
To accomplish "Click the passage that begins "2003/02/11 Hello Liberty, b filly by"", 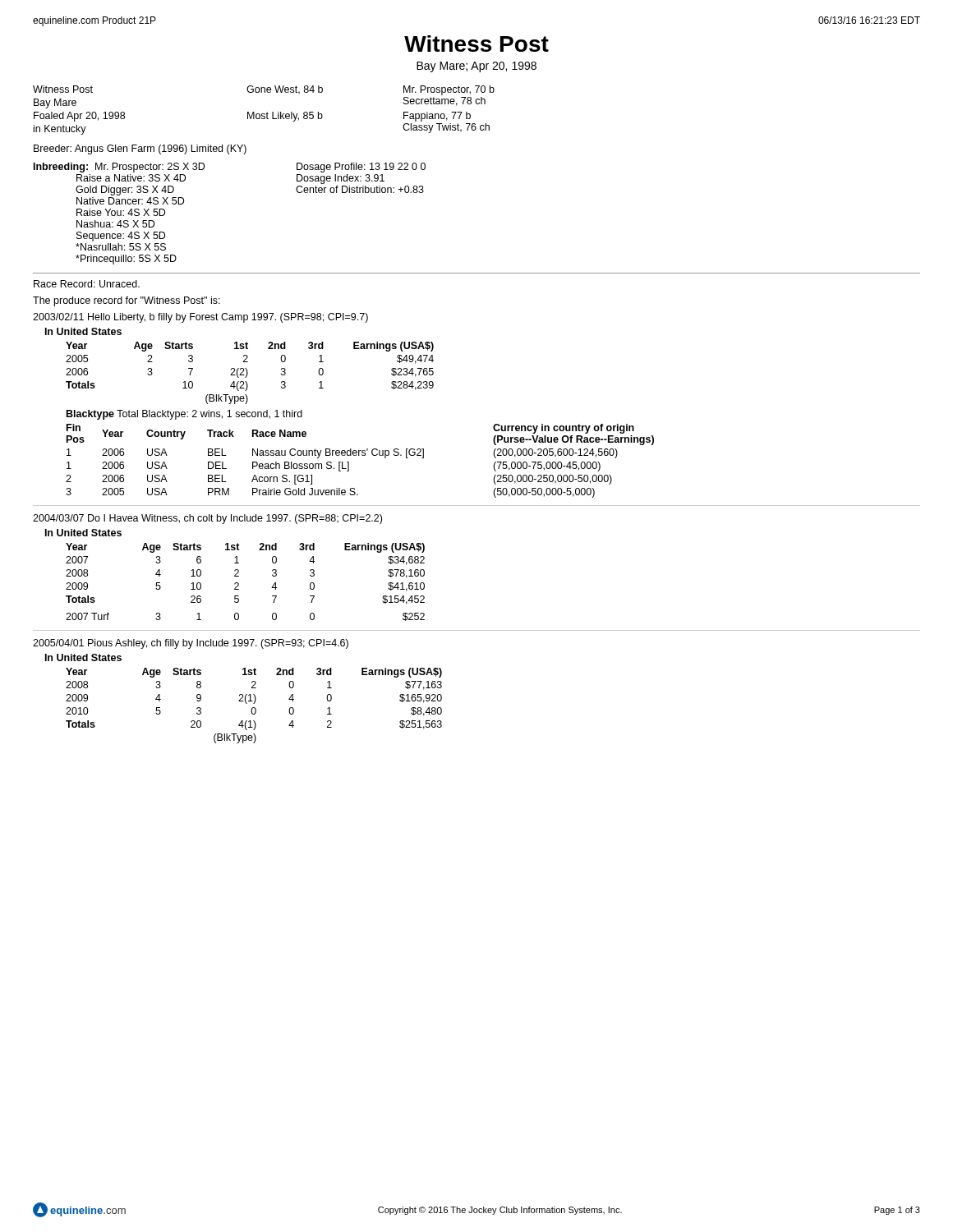I will pos(201,317).
